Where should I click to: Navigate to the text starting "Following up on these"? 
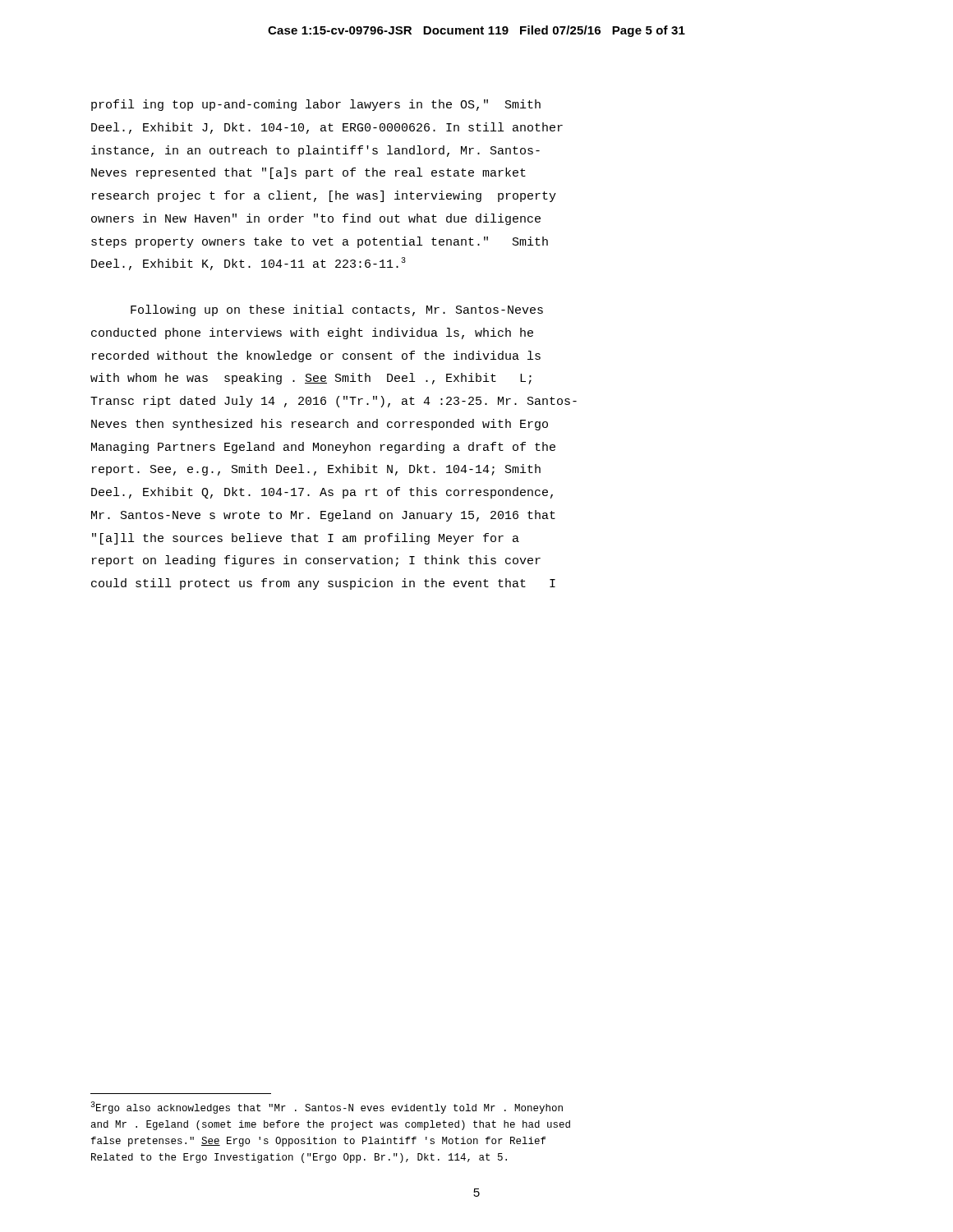point(334,448)
